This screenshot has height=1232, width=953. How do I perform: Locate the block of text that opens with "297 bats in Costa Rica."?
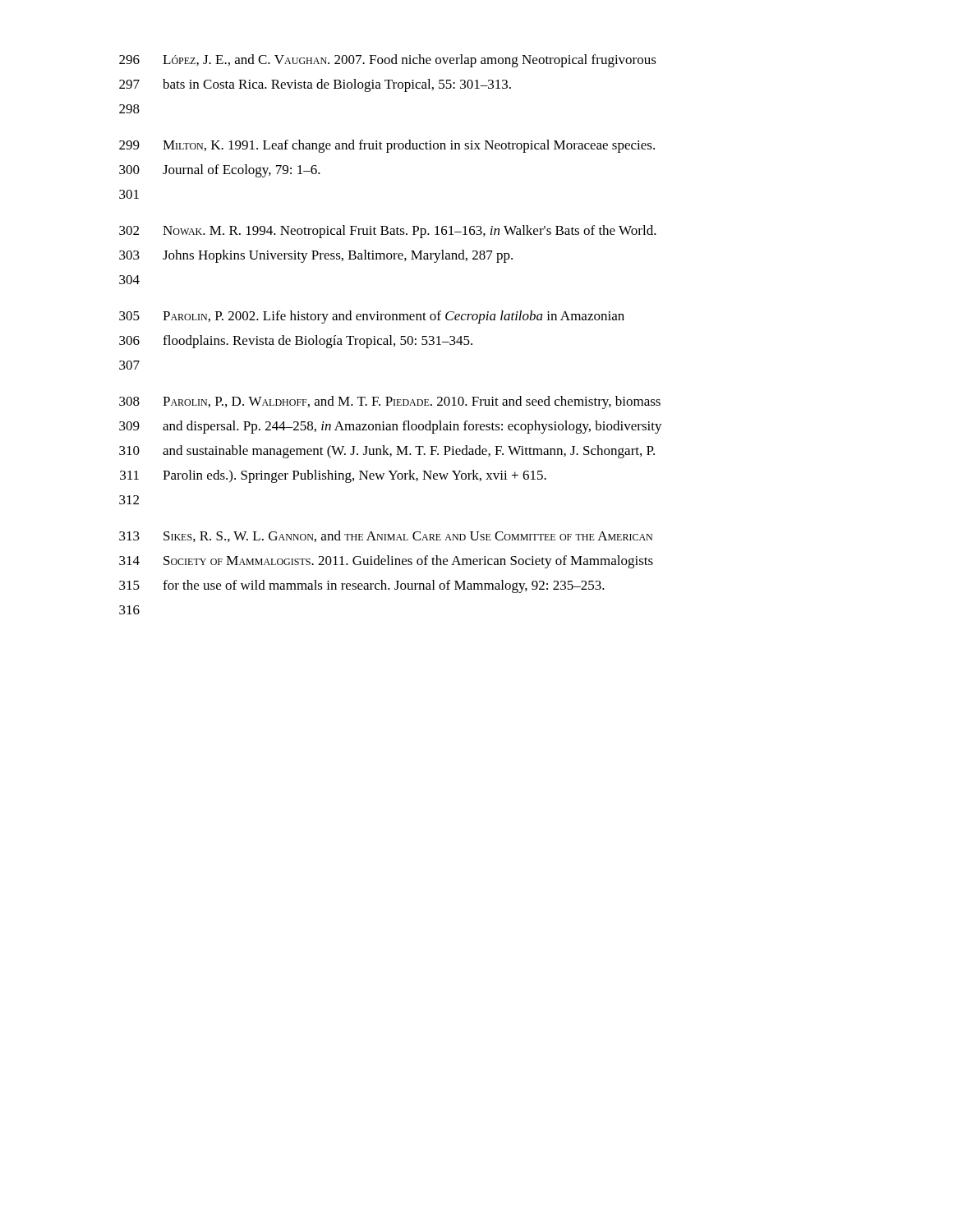tap(481, 85)
